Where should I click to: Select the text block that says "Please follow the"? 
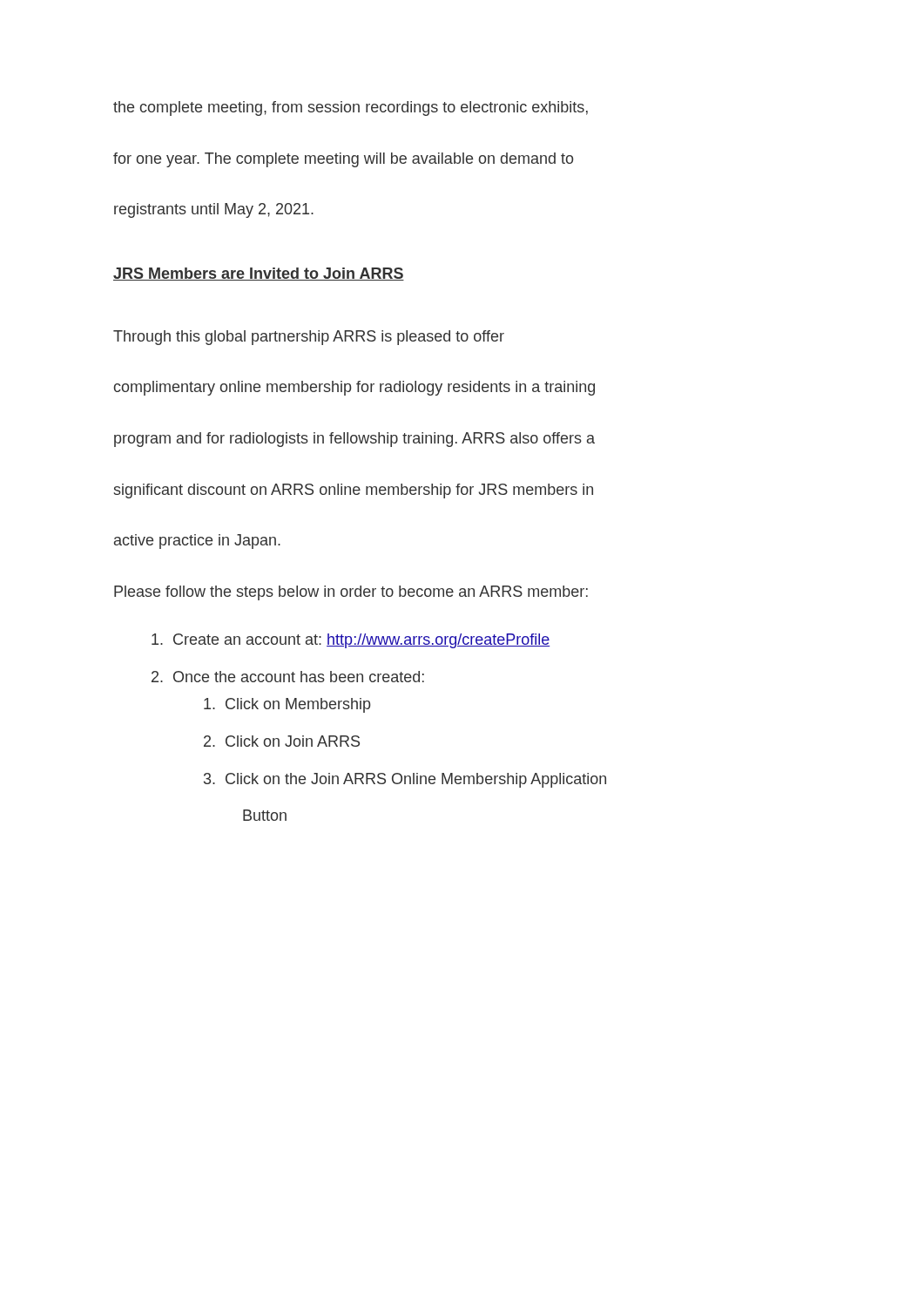[462, 592]
